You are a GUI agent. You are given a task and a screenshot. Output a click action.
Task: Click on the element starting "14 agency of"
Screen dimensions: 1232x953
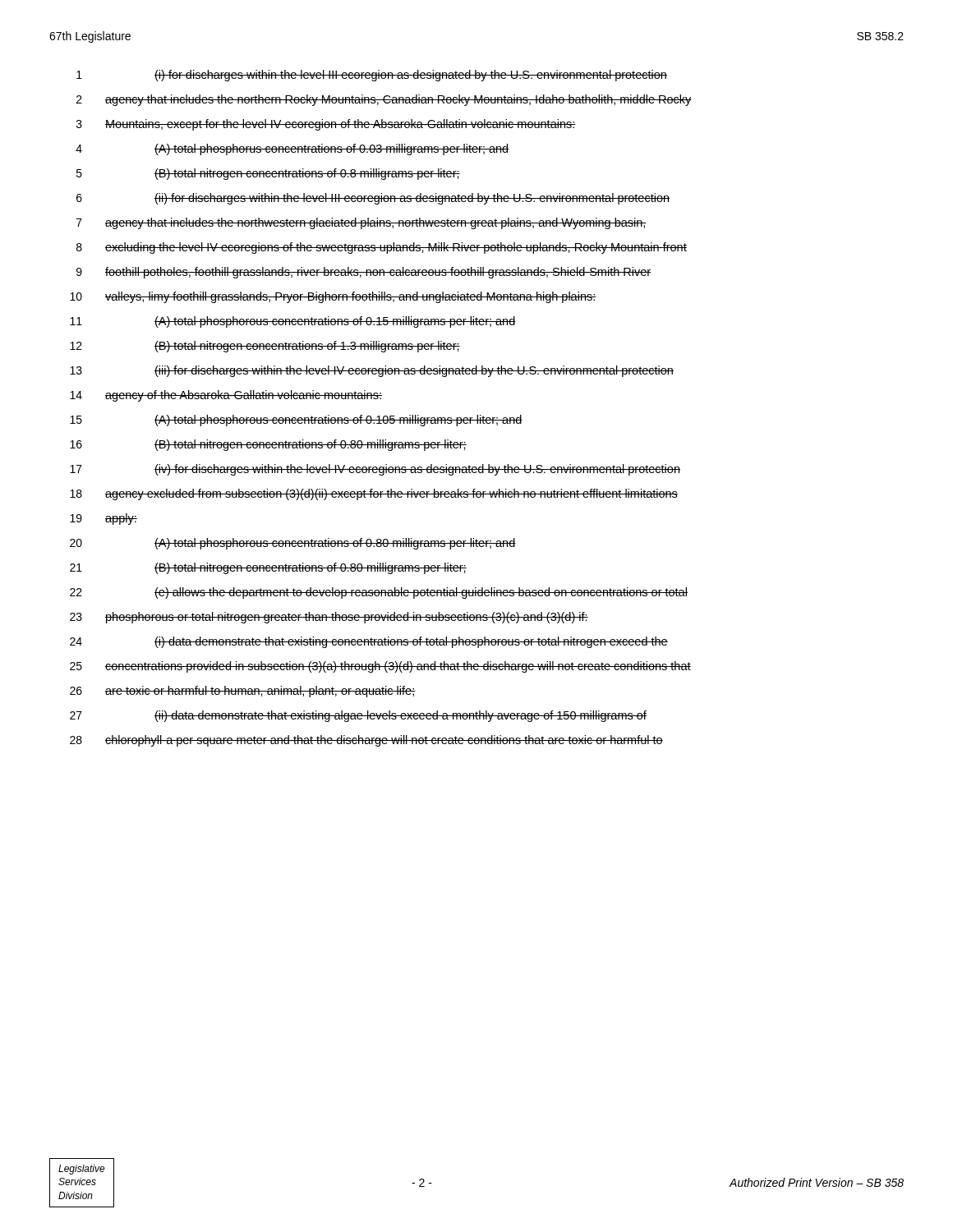226,396
